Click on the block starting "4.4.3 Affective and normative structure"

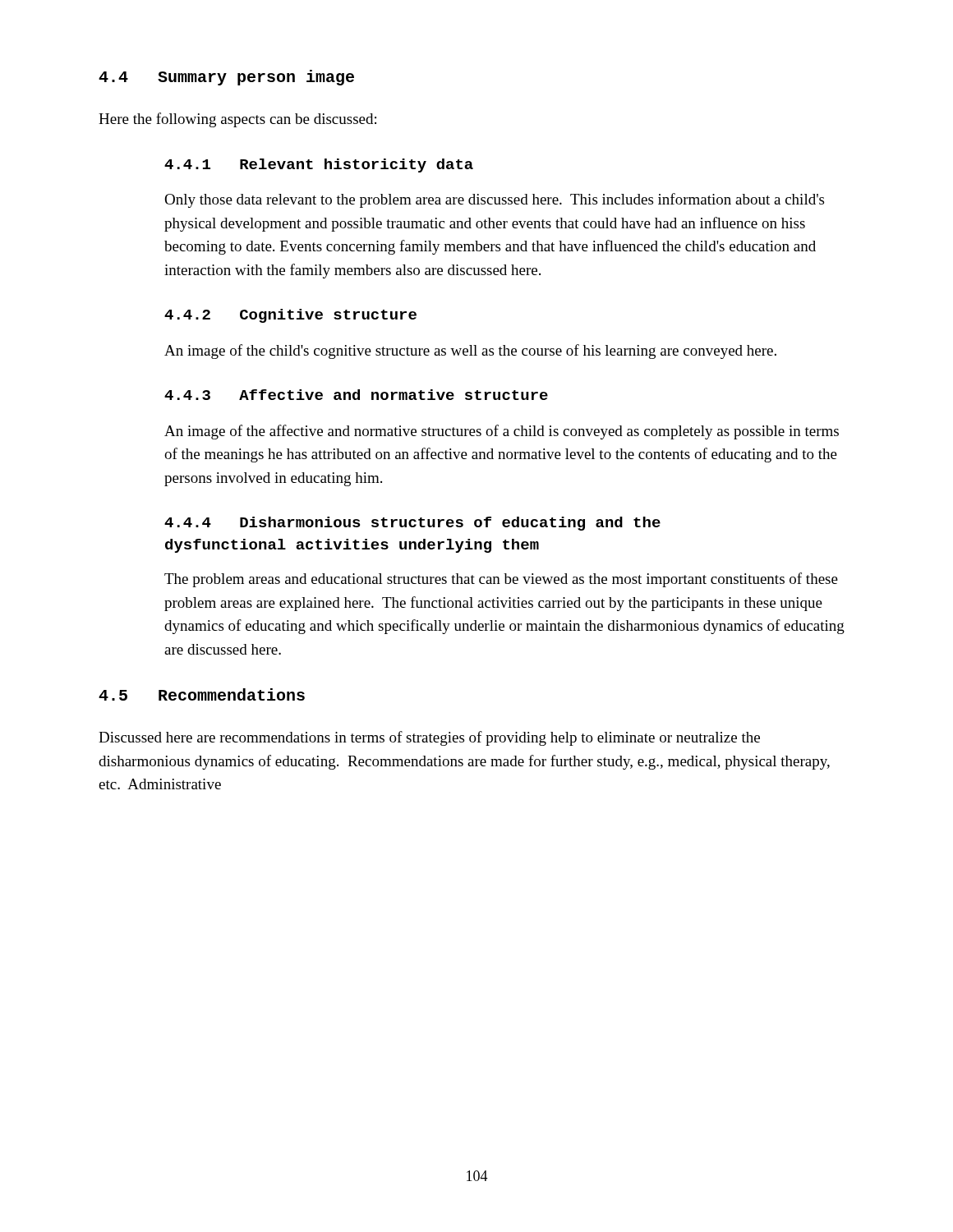pyautogui.click(x=356, y=396)
